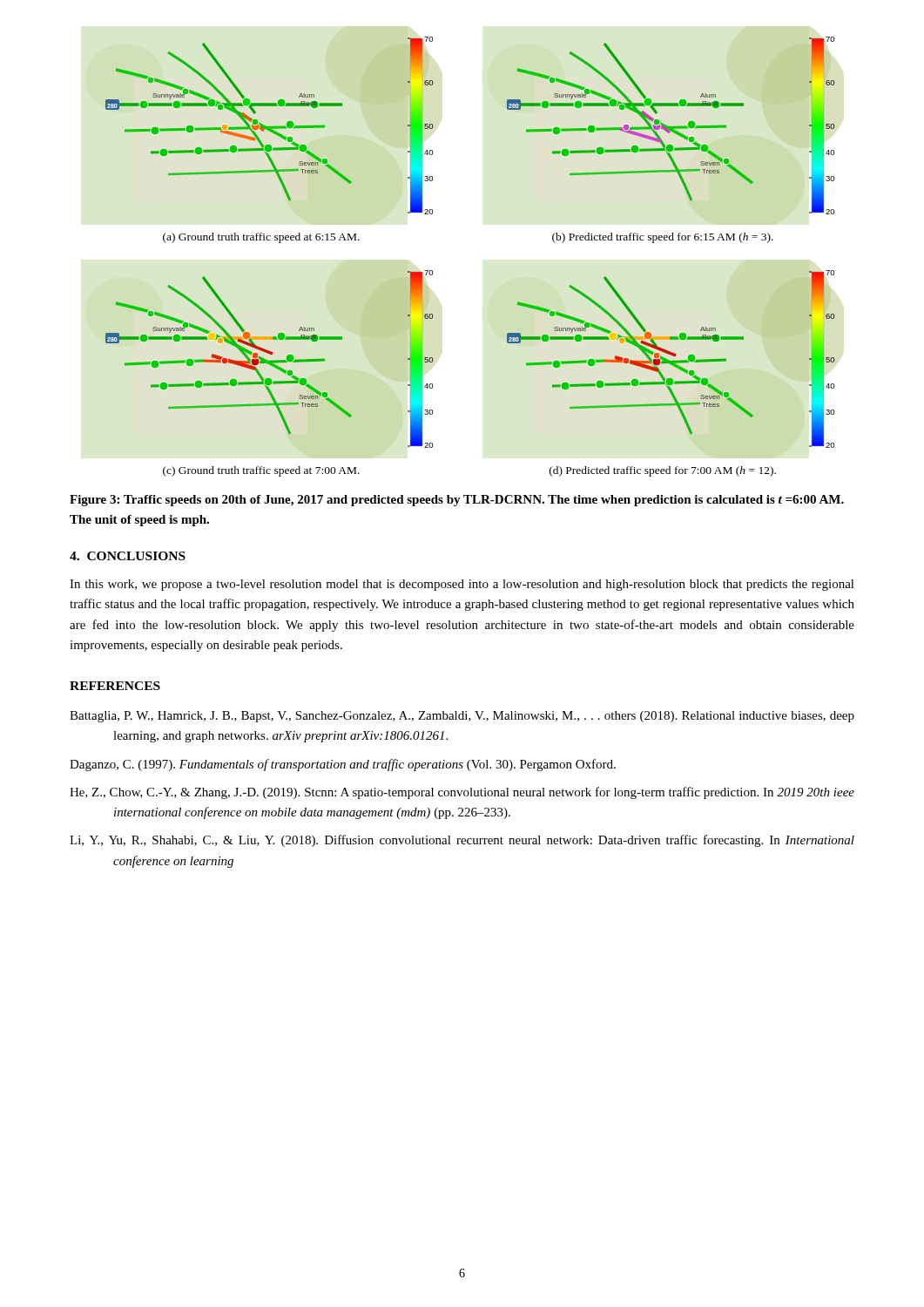This screenshot has width=924, height=1307.
Task: Find the list item that reads "He, Z., Chow, C.-Y., & Zhang, J.-D. (2019)."
Action: tap(462, 802)
